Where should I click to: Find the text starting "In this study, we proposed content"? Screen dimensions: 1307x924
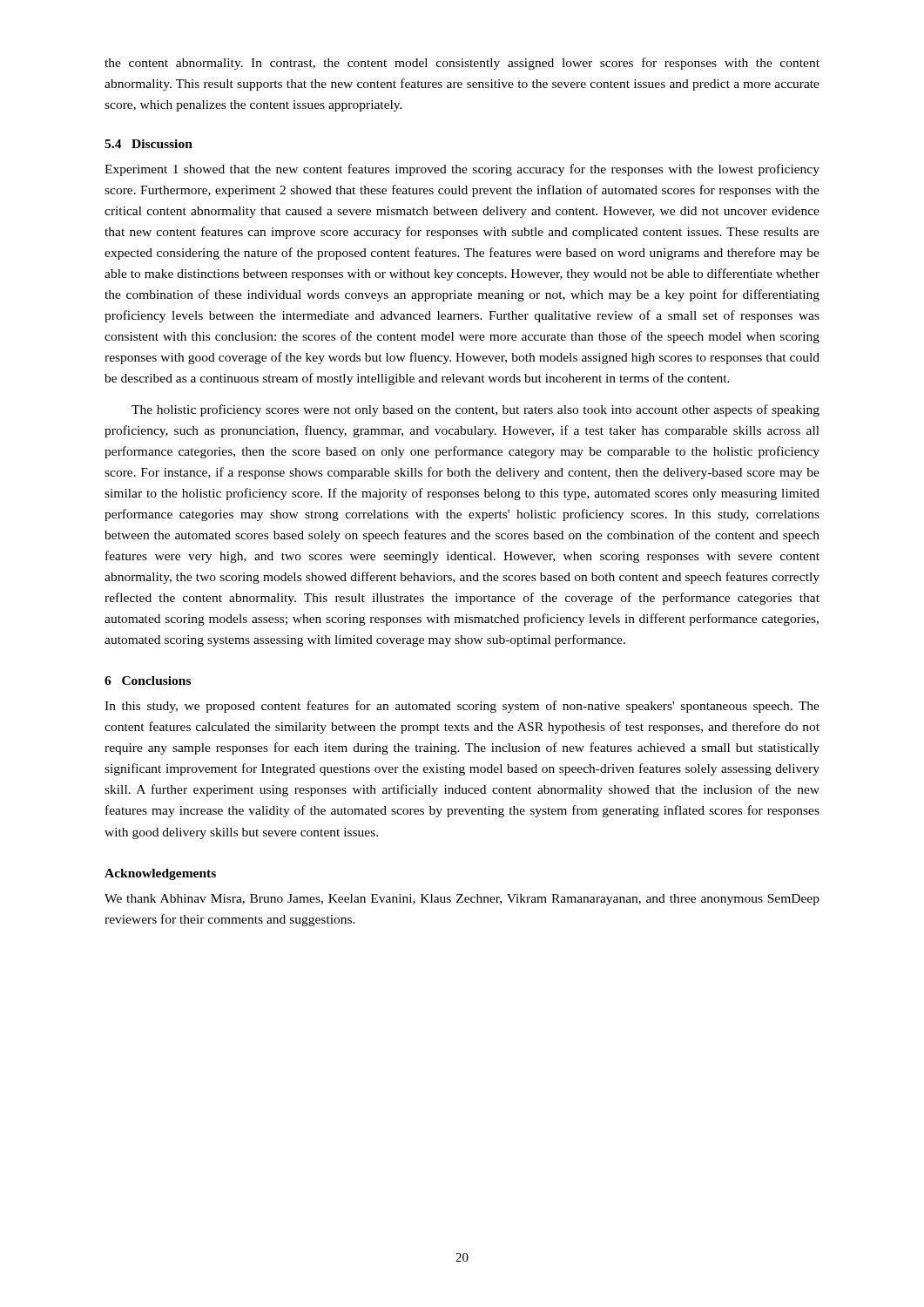462,769
